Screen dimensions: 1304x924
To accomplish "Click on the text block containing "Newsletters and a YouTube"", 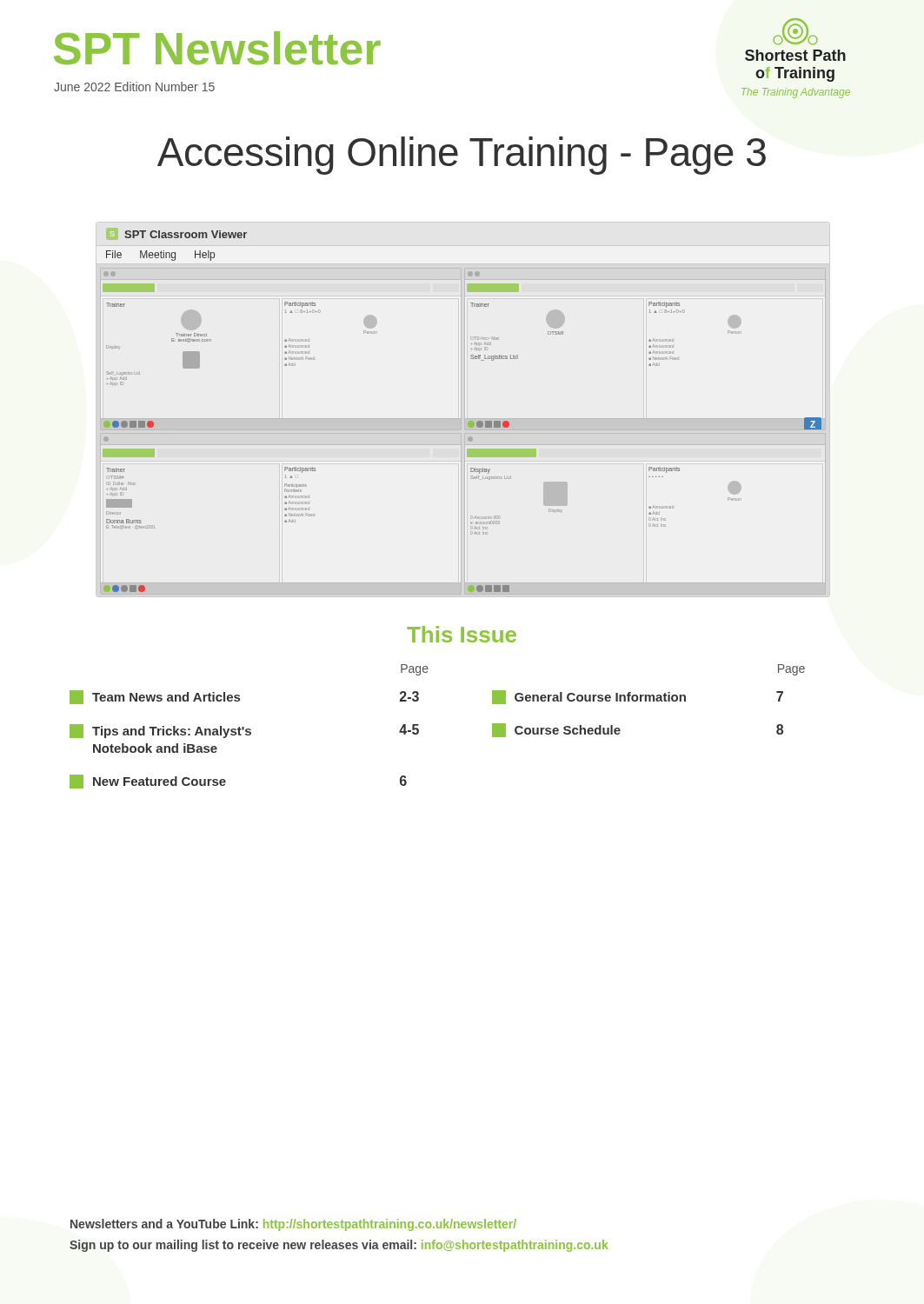I will (339, 1235).
